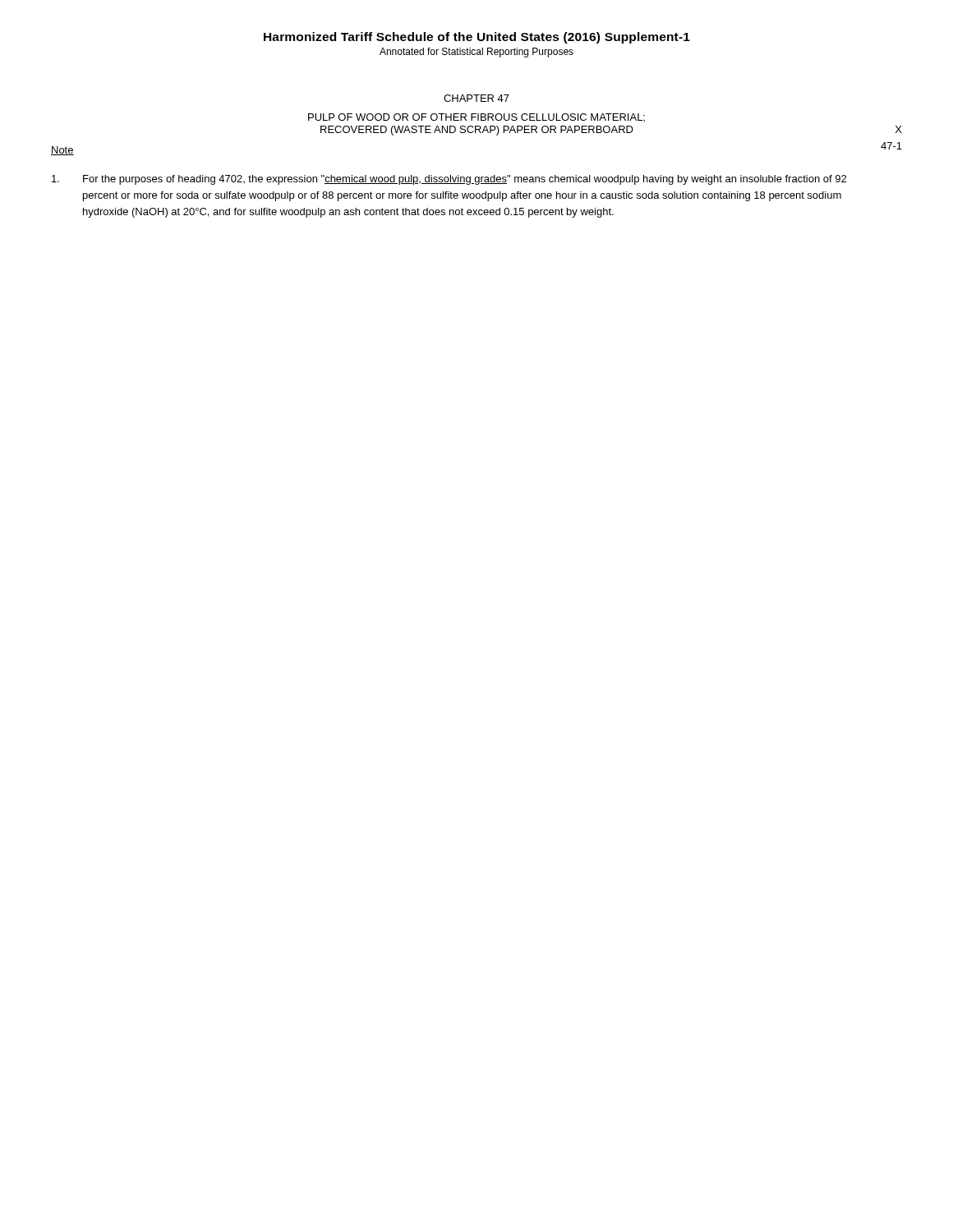Select the passage starting "For the purposes of heading"
The image size is (953, 1232).
click(453, 196)
